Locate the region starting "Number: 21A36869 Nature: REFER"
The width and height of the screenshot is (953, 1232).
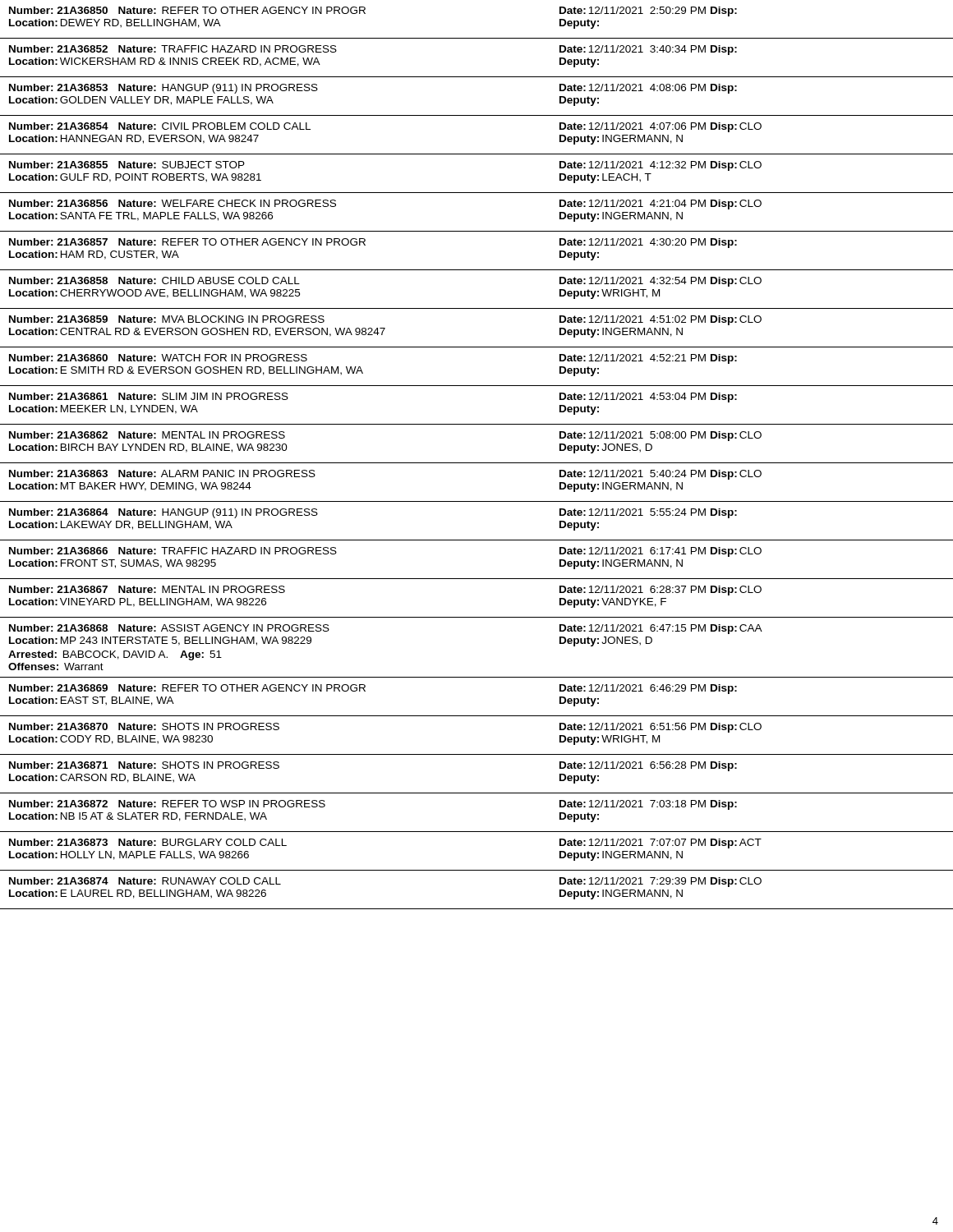[52, 690]
